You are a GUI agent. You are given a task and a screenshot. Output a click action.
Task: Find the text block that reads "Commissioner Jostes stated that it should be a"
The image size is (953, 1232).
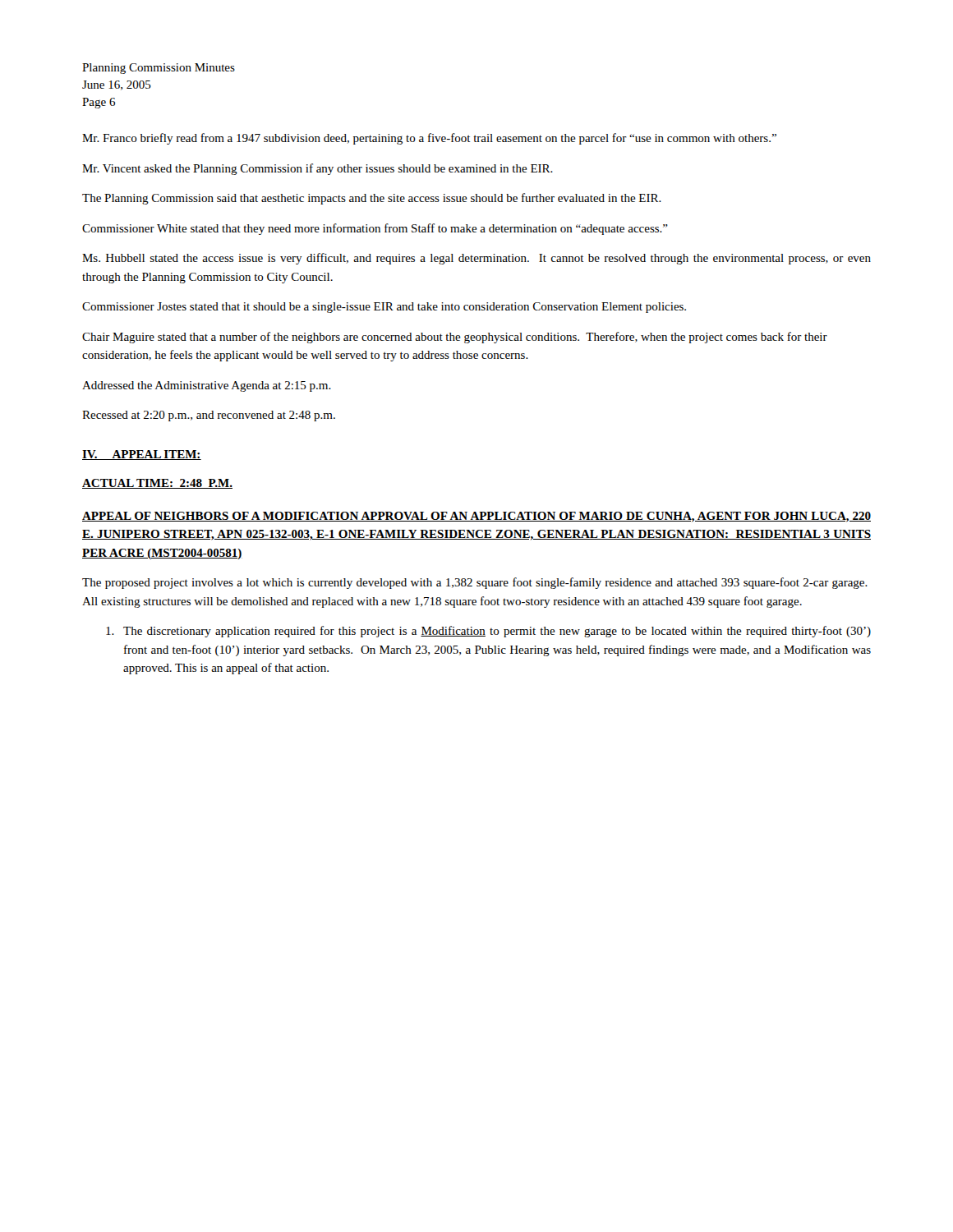[385, 306]
